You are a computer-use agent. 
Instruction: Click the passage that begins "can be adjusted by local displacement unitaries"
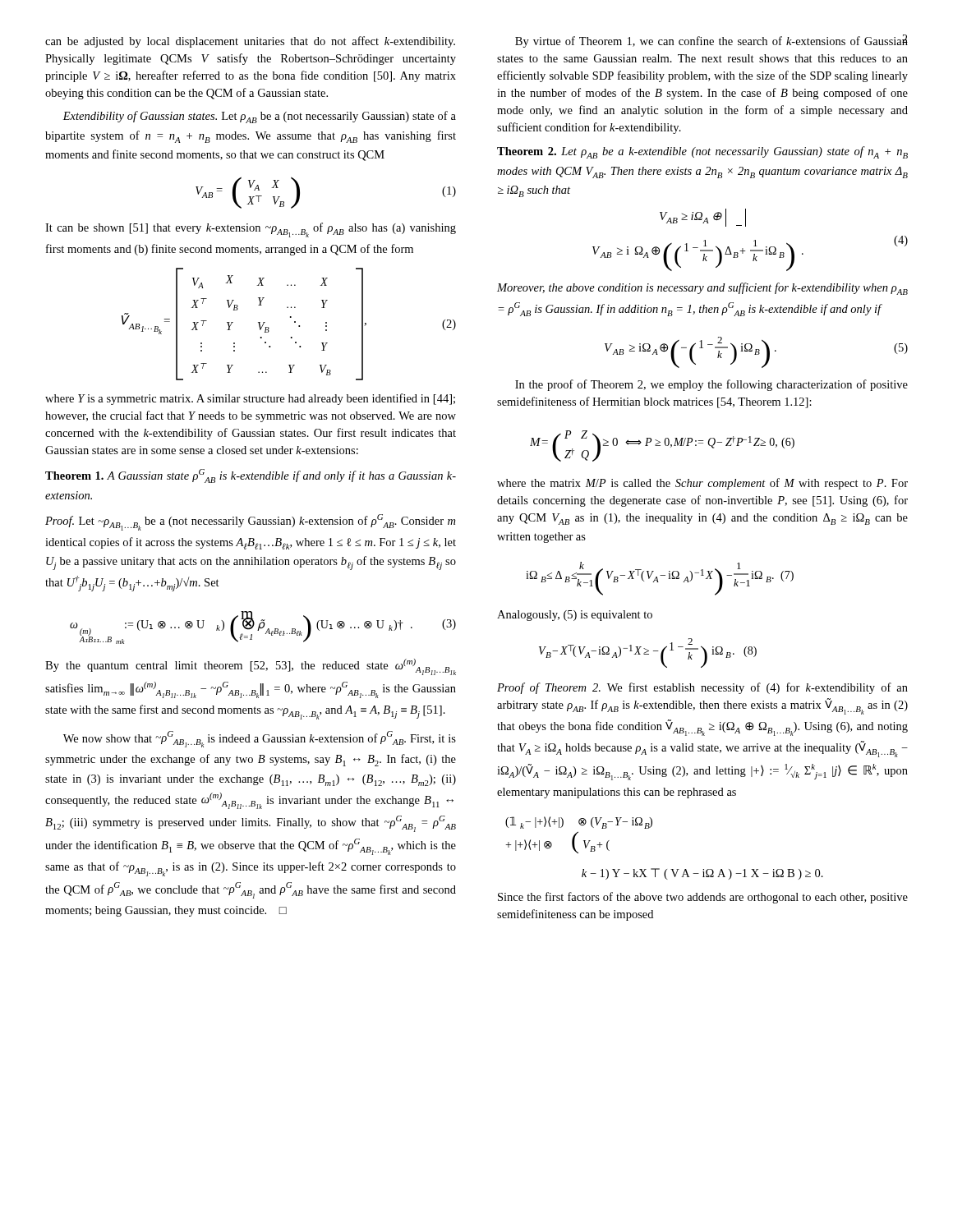point(251,67)
